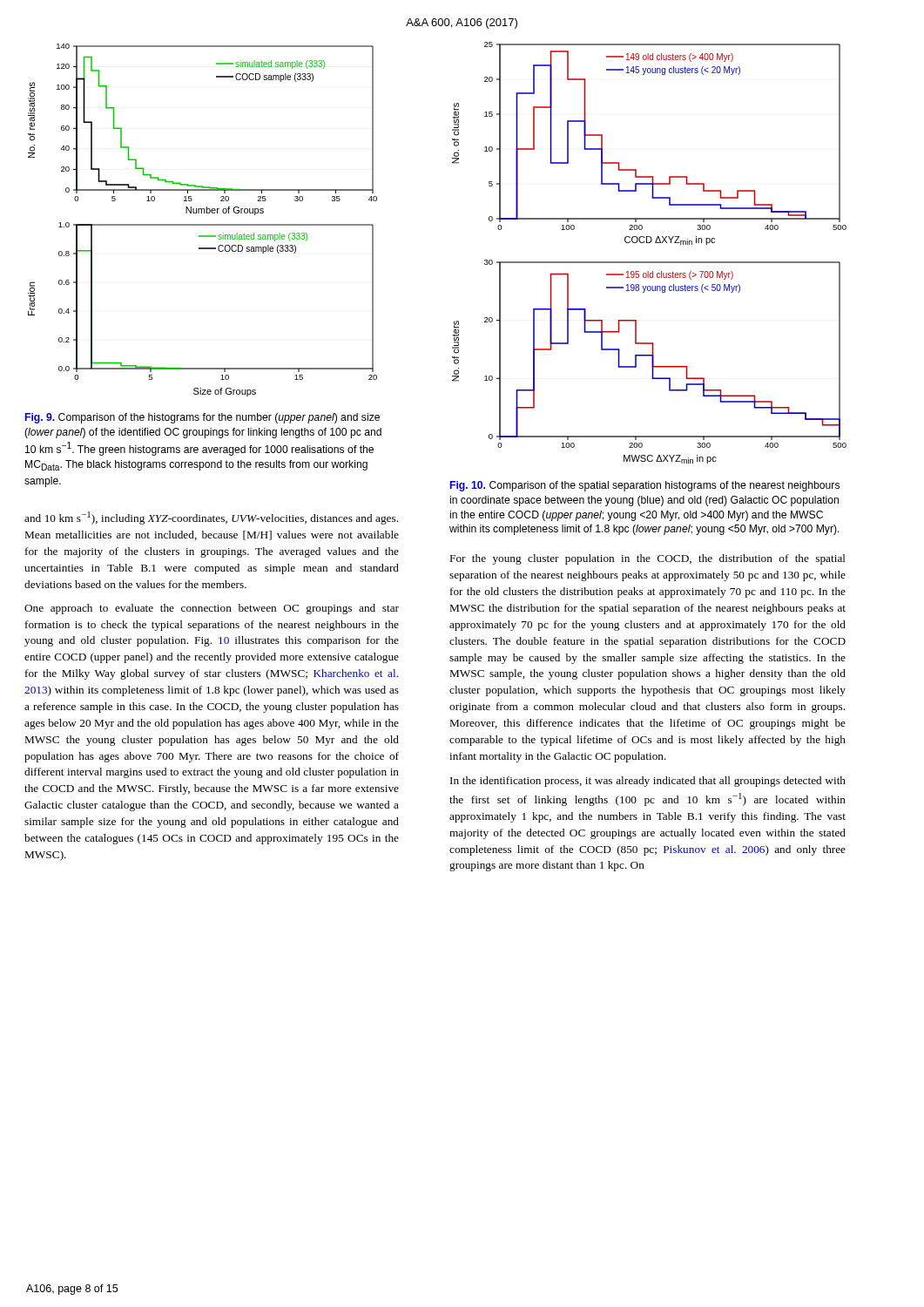Point to the block beginning "In the identification"
The height and width of the screenshot is (1307, 924).
[x=647, y=823]
